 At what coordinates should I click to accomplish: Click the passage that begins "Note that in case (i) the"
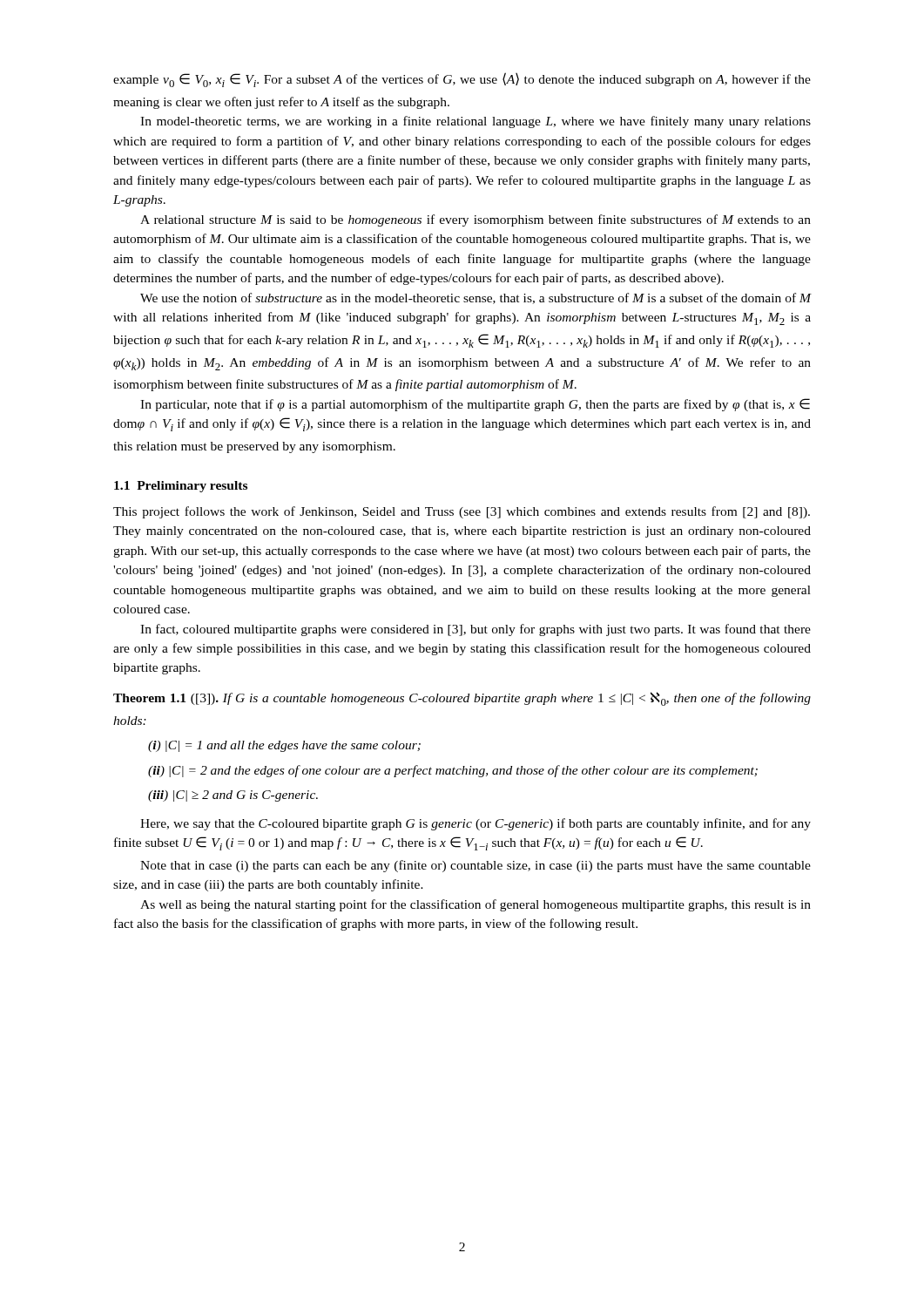coord(462,875)
